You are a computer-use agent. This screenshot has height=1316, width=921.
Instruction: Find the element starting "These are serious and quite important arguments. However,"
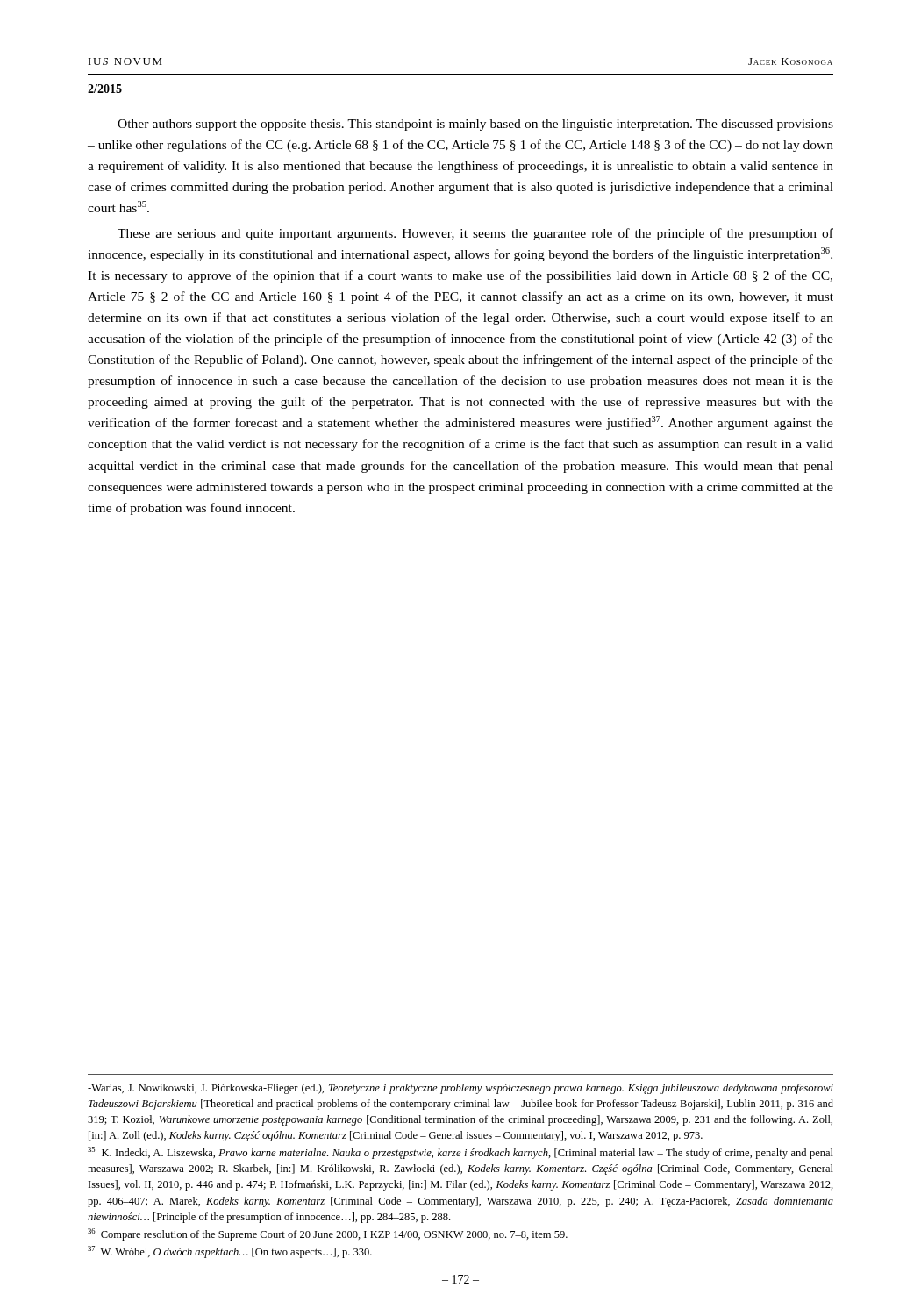[460, 370]
